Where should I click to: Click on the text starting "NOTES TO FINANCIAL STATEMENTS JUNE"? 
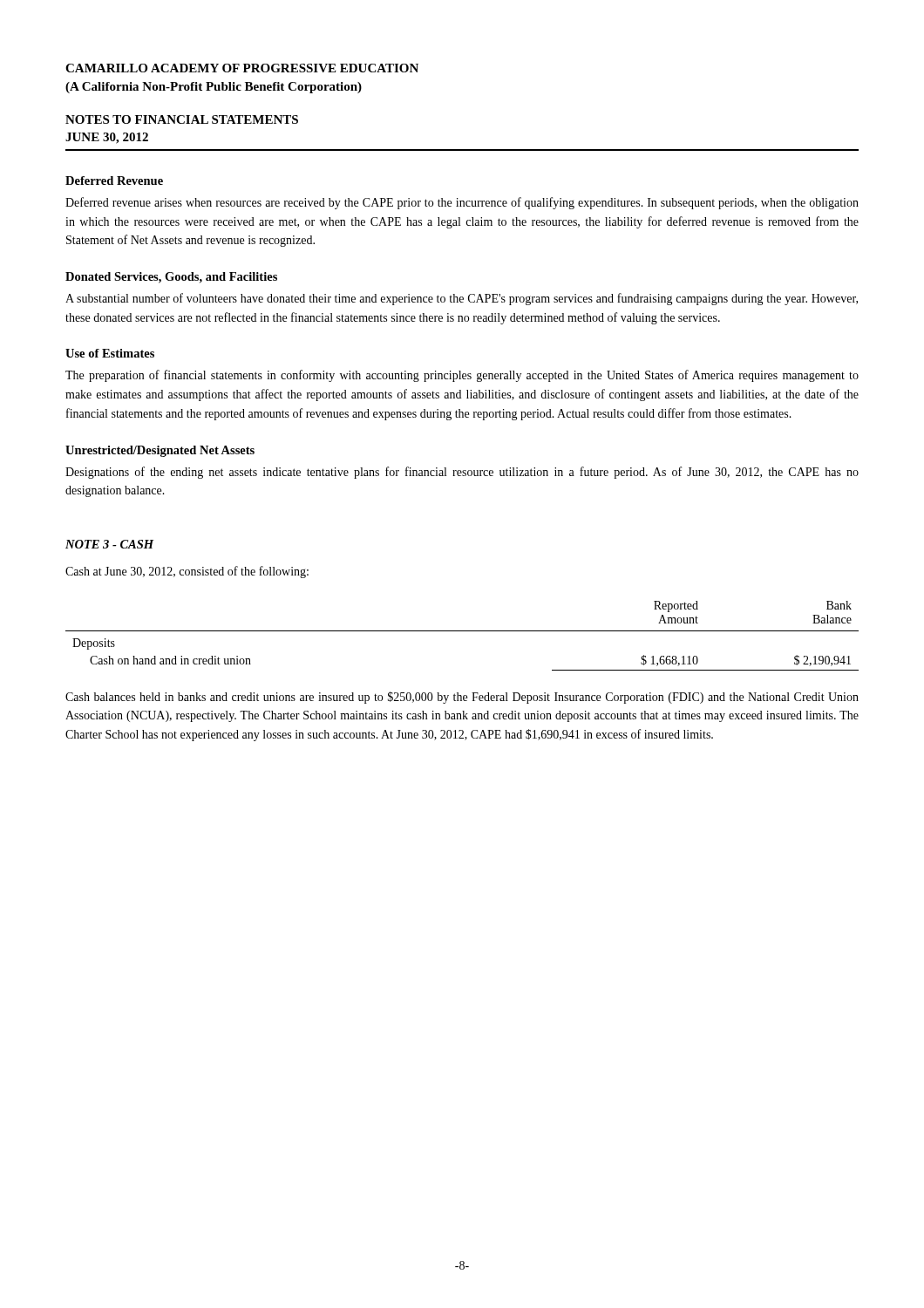pos(182,119)
